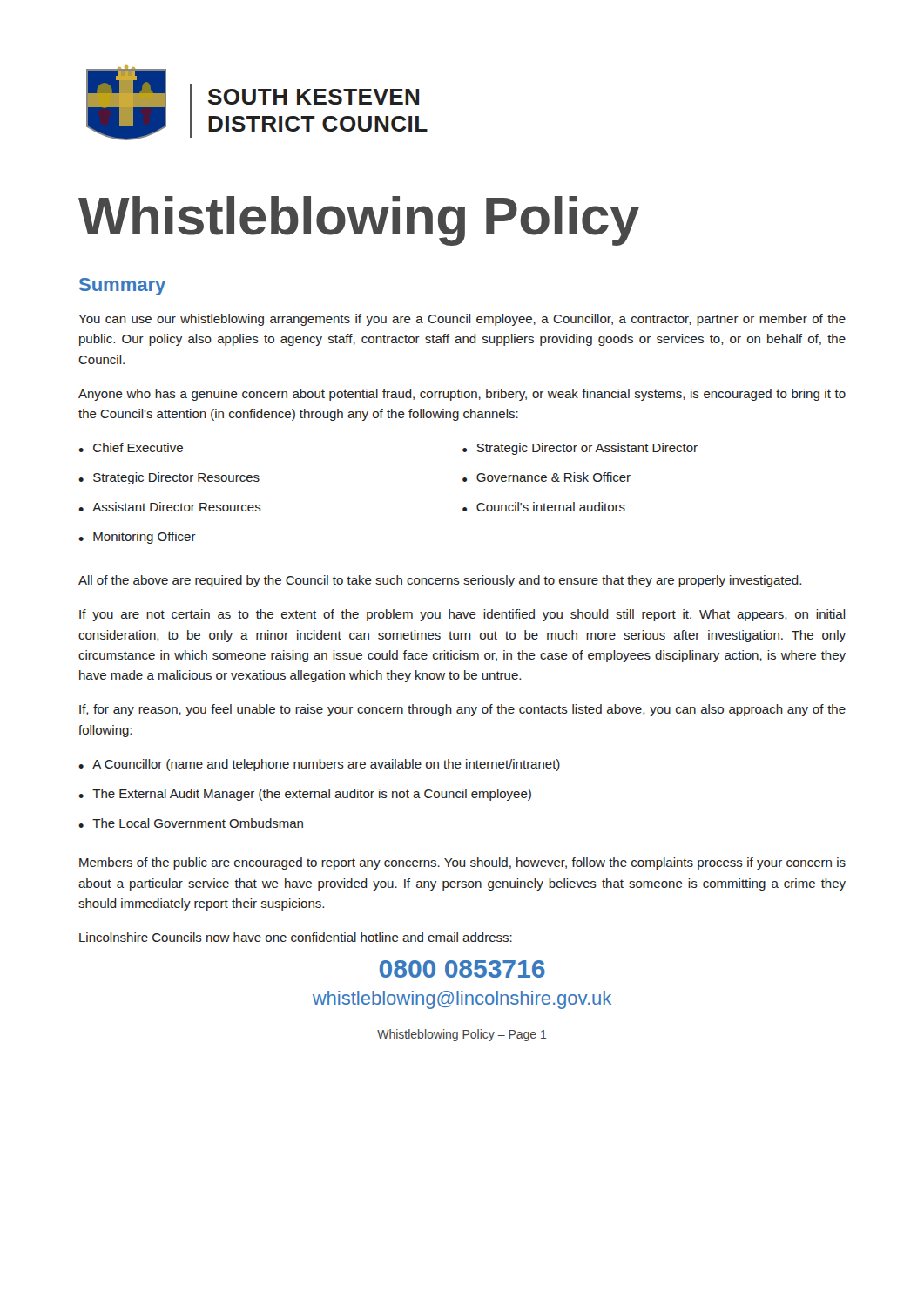Point to the block beginning "Members of the public"

pos(462,883)
